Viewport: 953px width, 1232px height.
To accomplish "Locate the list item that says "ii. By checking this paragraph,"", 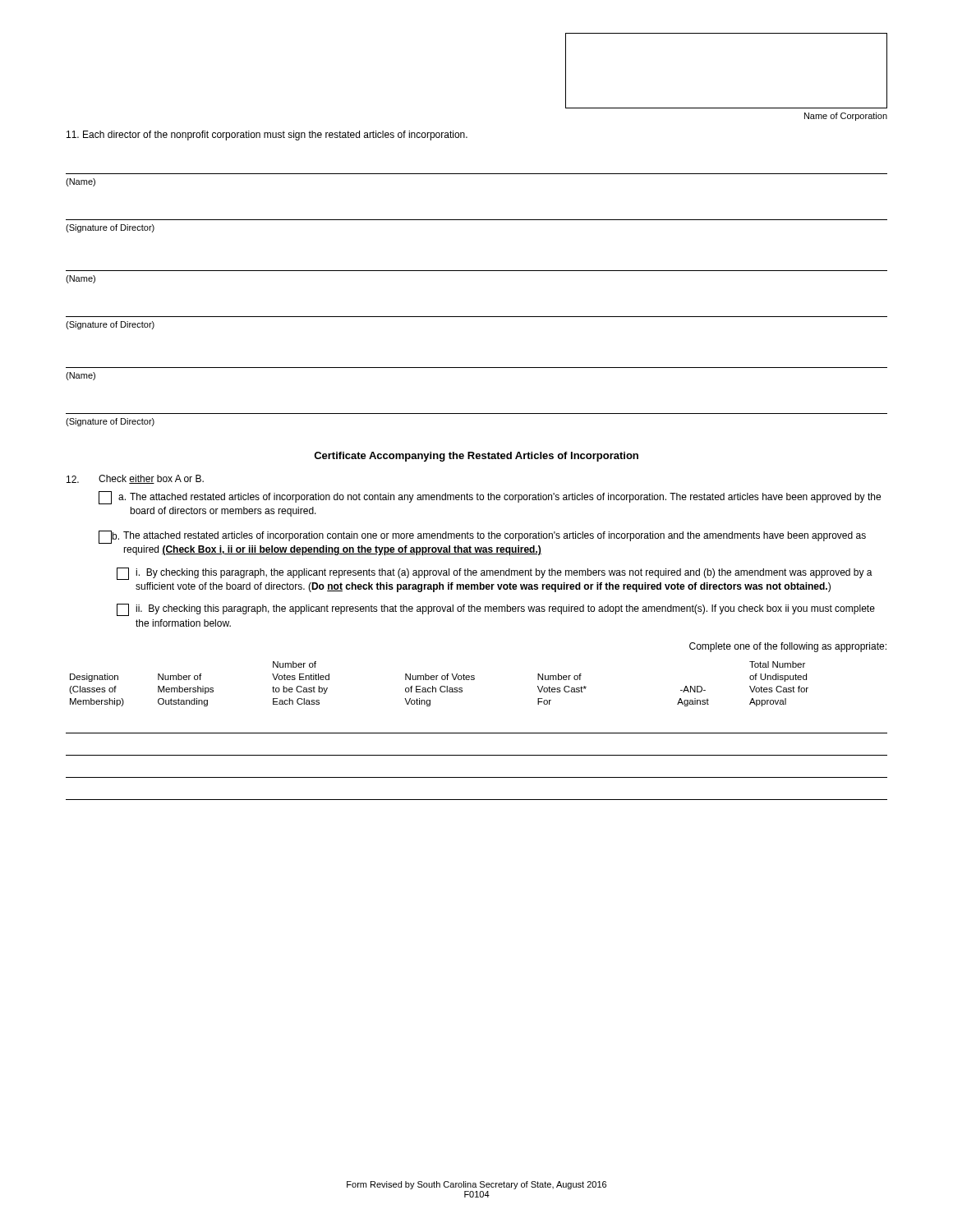I will (502, 617).
